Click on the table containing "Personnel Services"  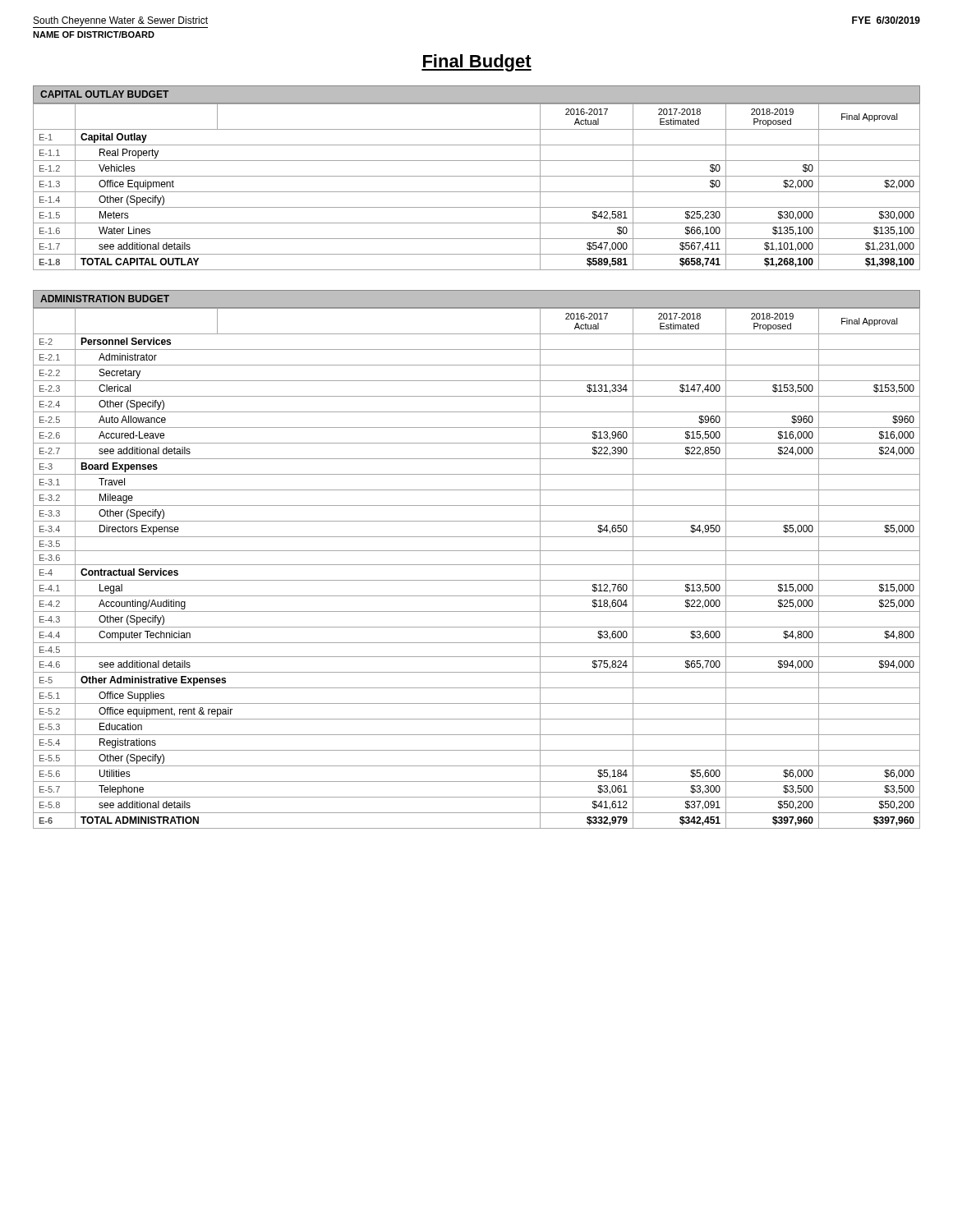476,568
